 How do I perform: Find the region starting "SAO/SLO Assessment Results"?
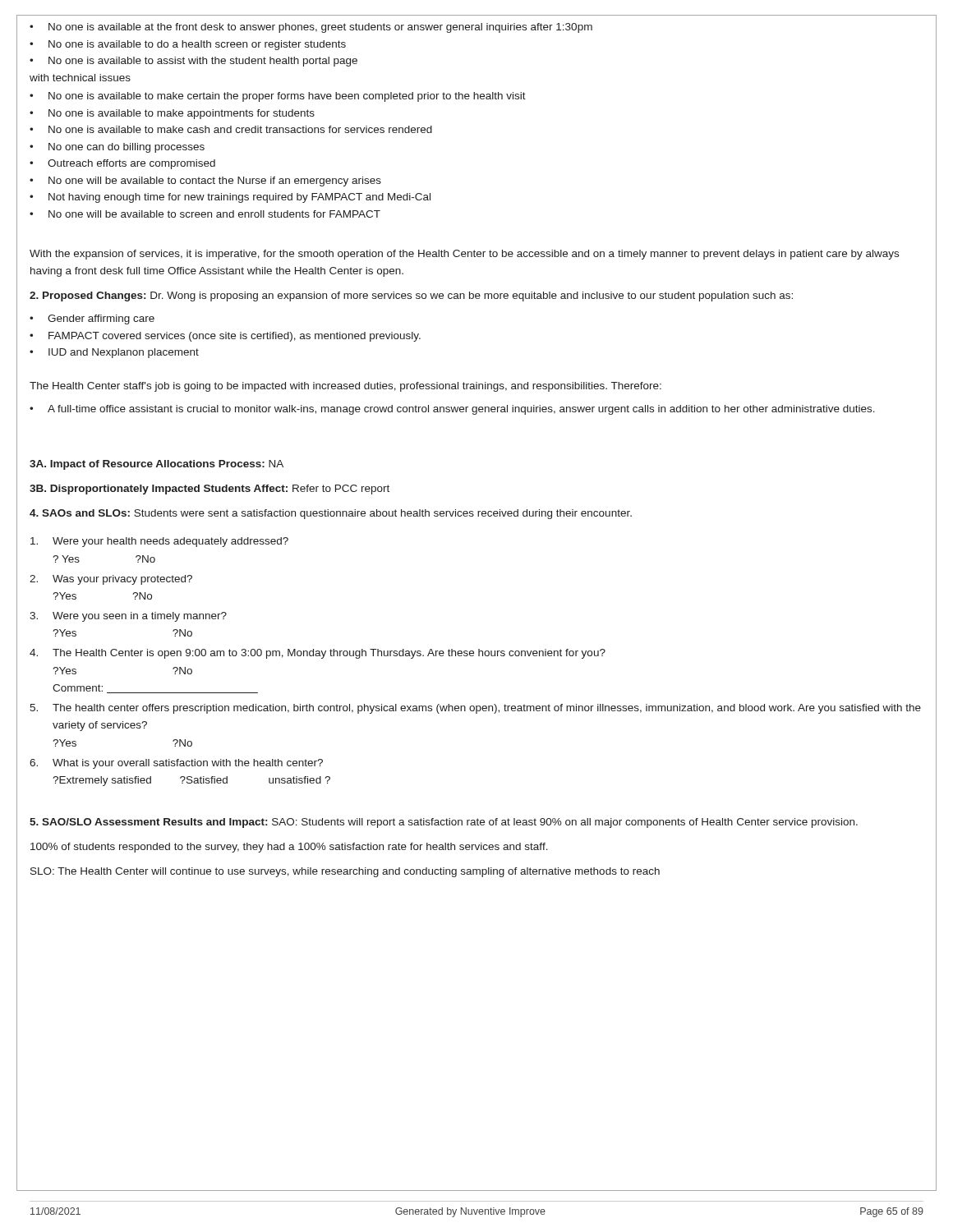point(444,821)
